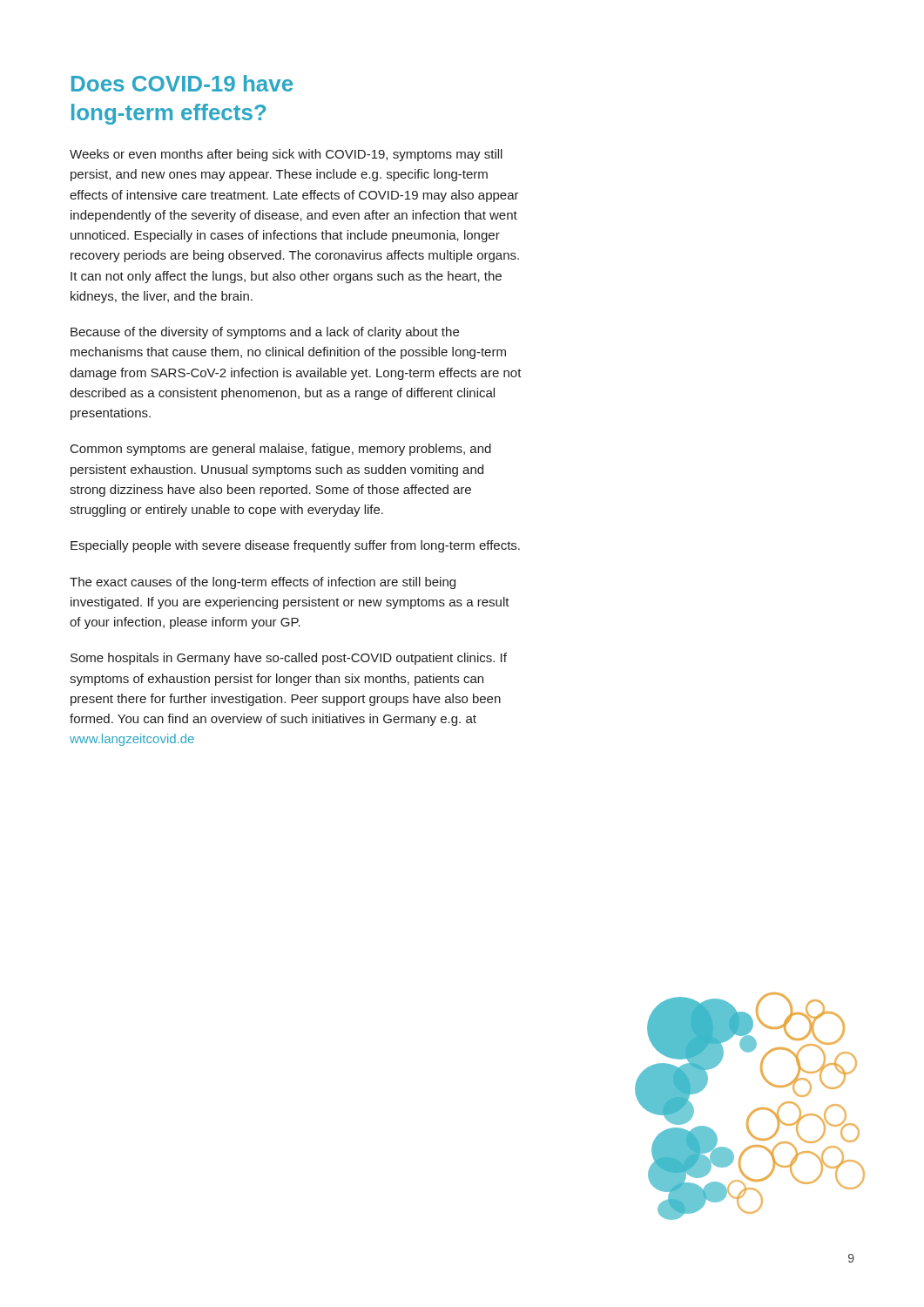924x1307 pixels.
Task: Navigate to the region starting "Because of the diversity of symptoms and"
Action: (x=296, y=372)
